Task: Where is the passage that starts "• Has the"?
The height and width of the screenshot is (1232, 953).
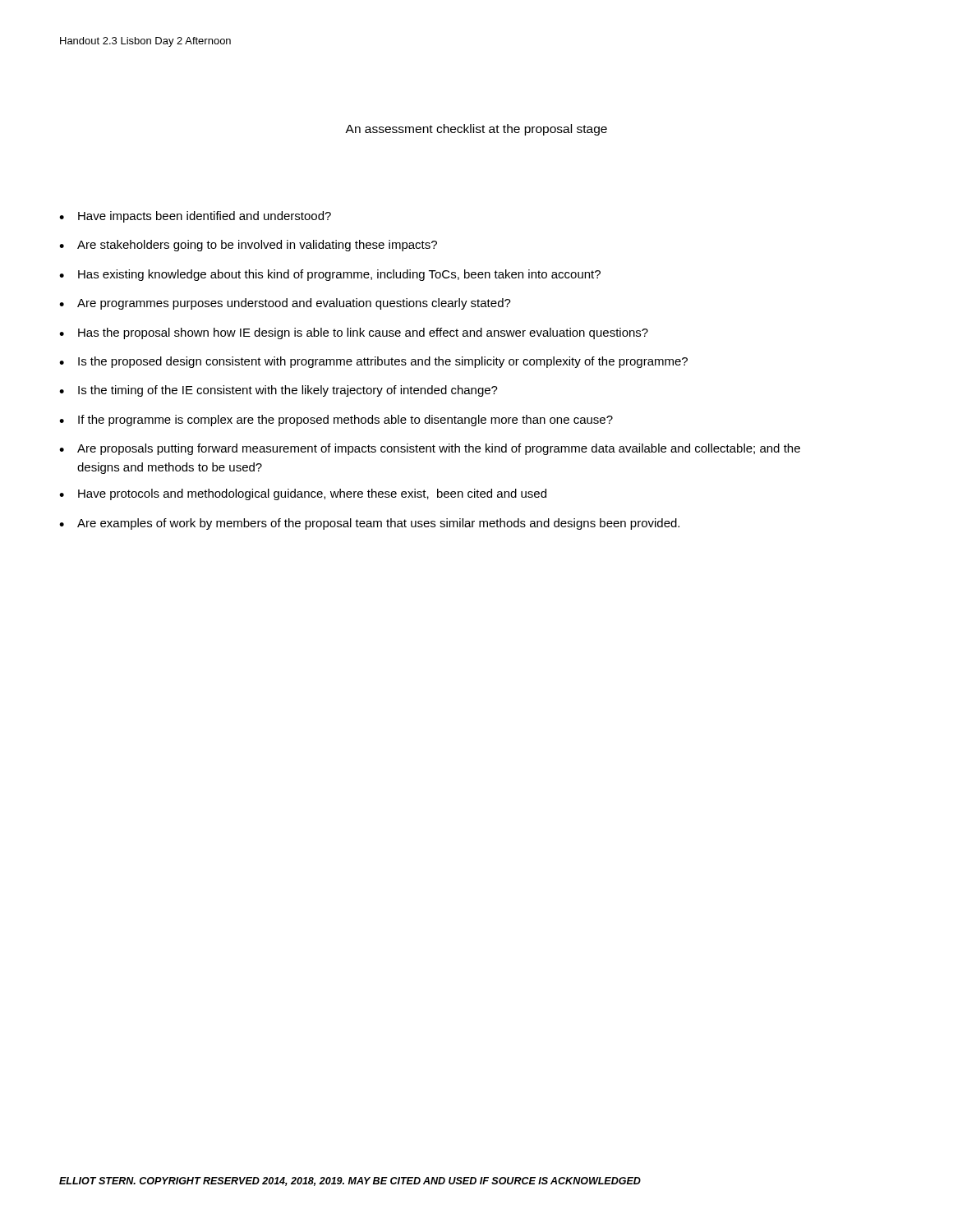Action: pyautogui.click(x=449, y=334)
